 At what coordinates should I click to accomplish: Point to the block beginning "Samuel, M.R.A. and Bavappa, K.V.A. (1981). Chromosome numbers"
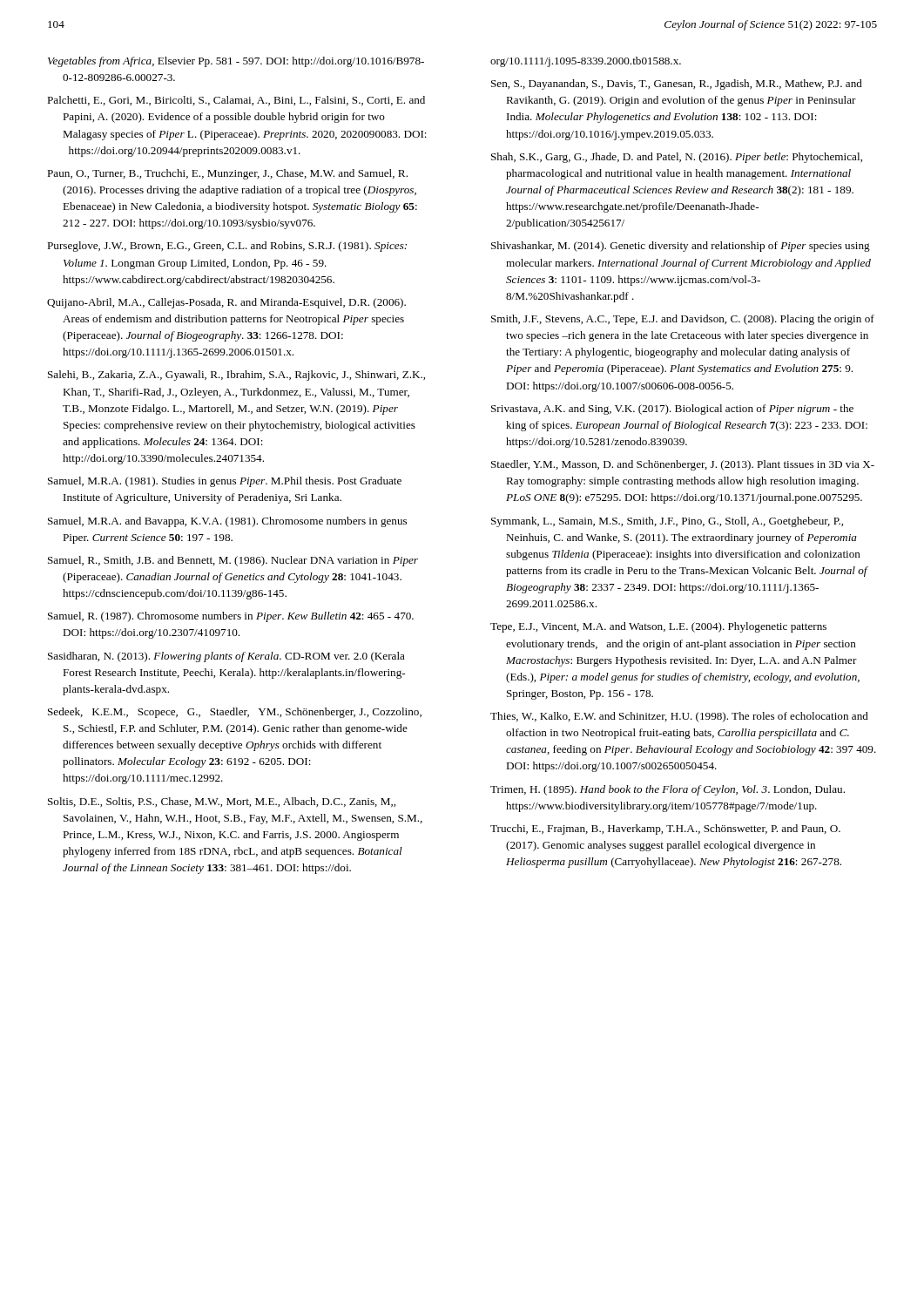227,529
